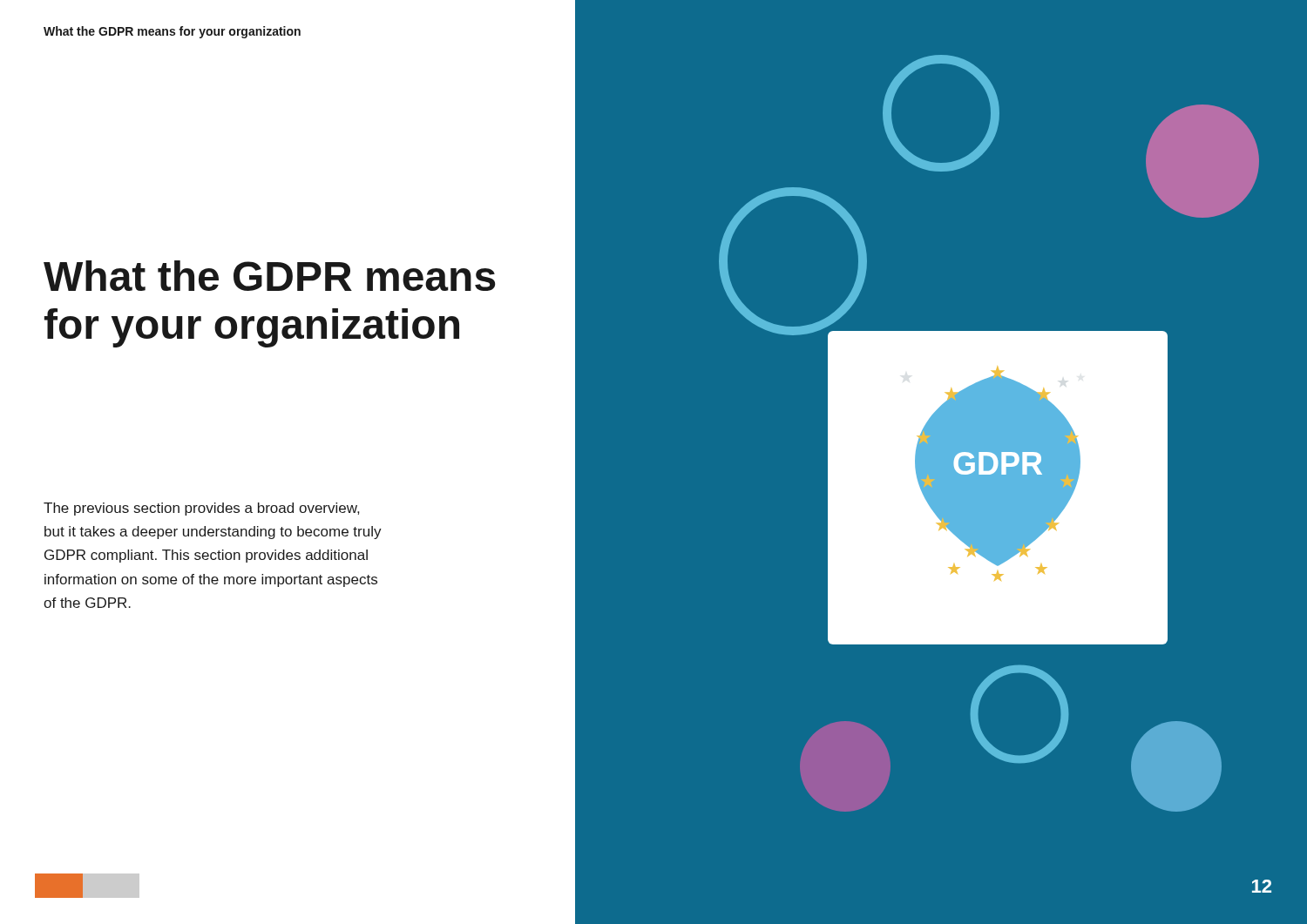Click the illustration
This screenshot has height=924, width=1307.
click(941, 462)
